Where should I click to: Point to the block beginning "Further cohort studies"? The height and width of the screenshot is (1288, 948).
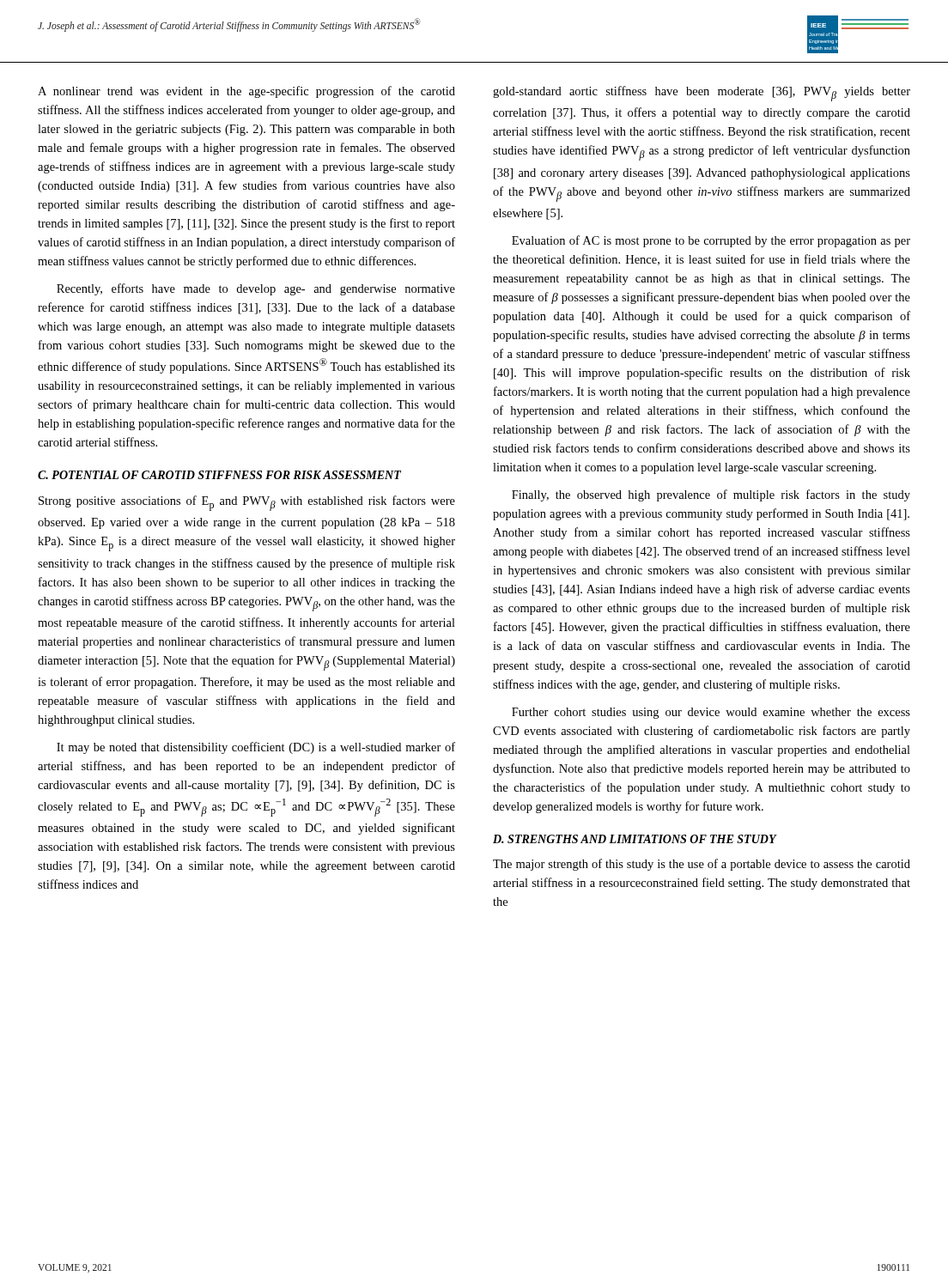click(702, 759)
